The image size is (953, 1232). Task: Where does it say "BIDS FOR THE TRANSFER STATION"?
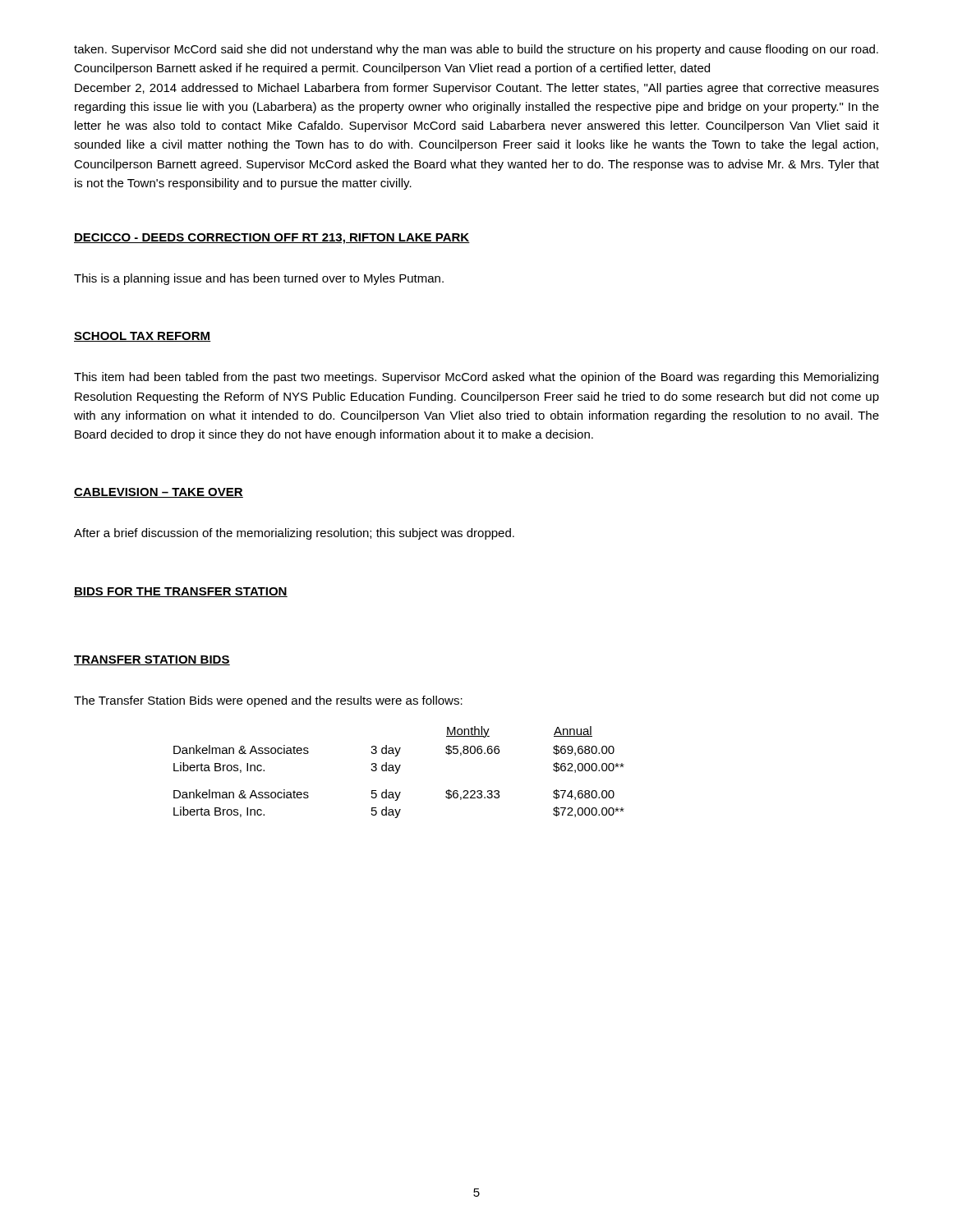181,591
